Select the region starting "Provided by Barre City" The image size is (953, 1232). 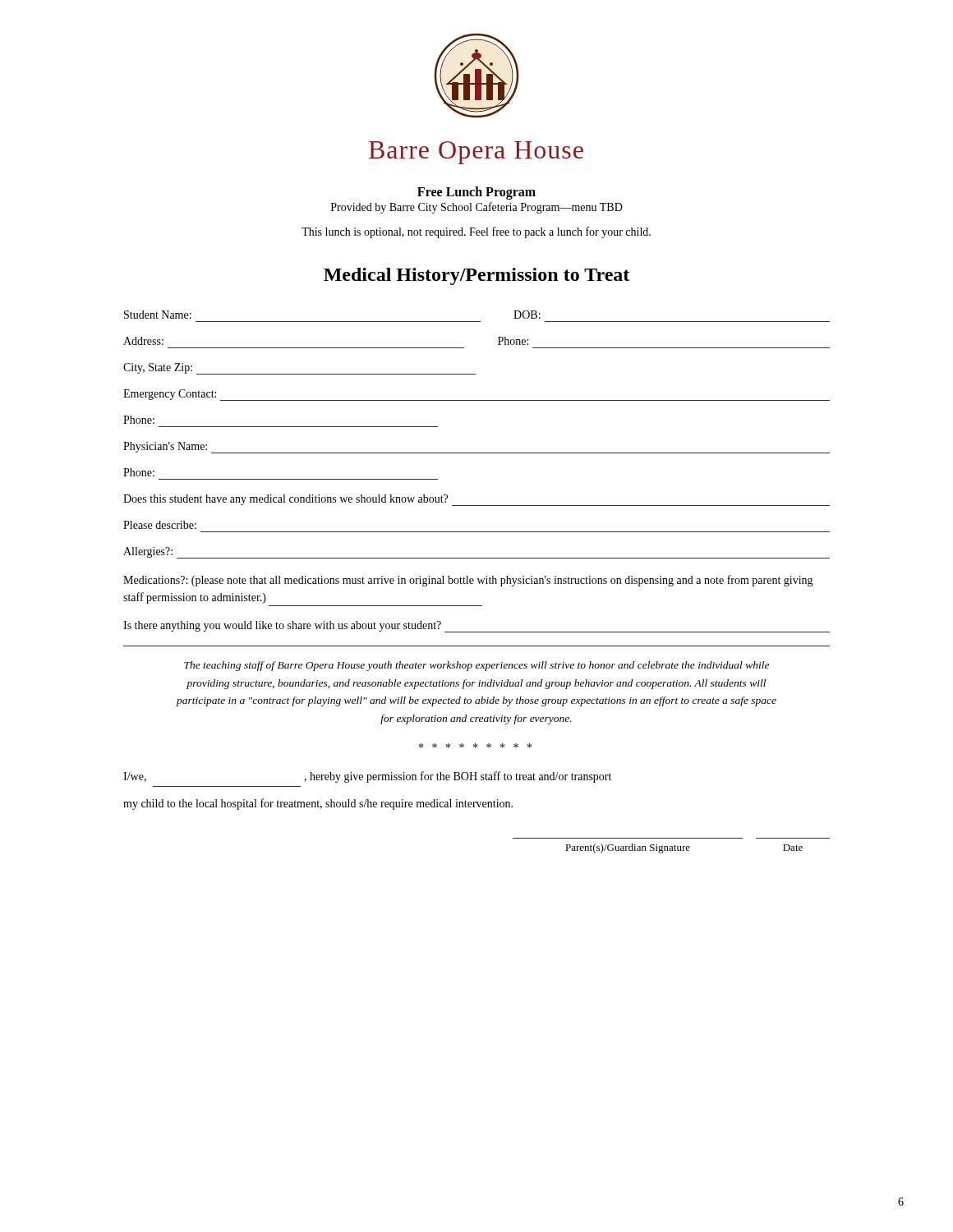pyautogui.click(x=476, y=207)
